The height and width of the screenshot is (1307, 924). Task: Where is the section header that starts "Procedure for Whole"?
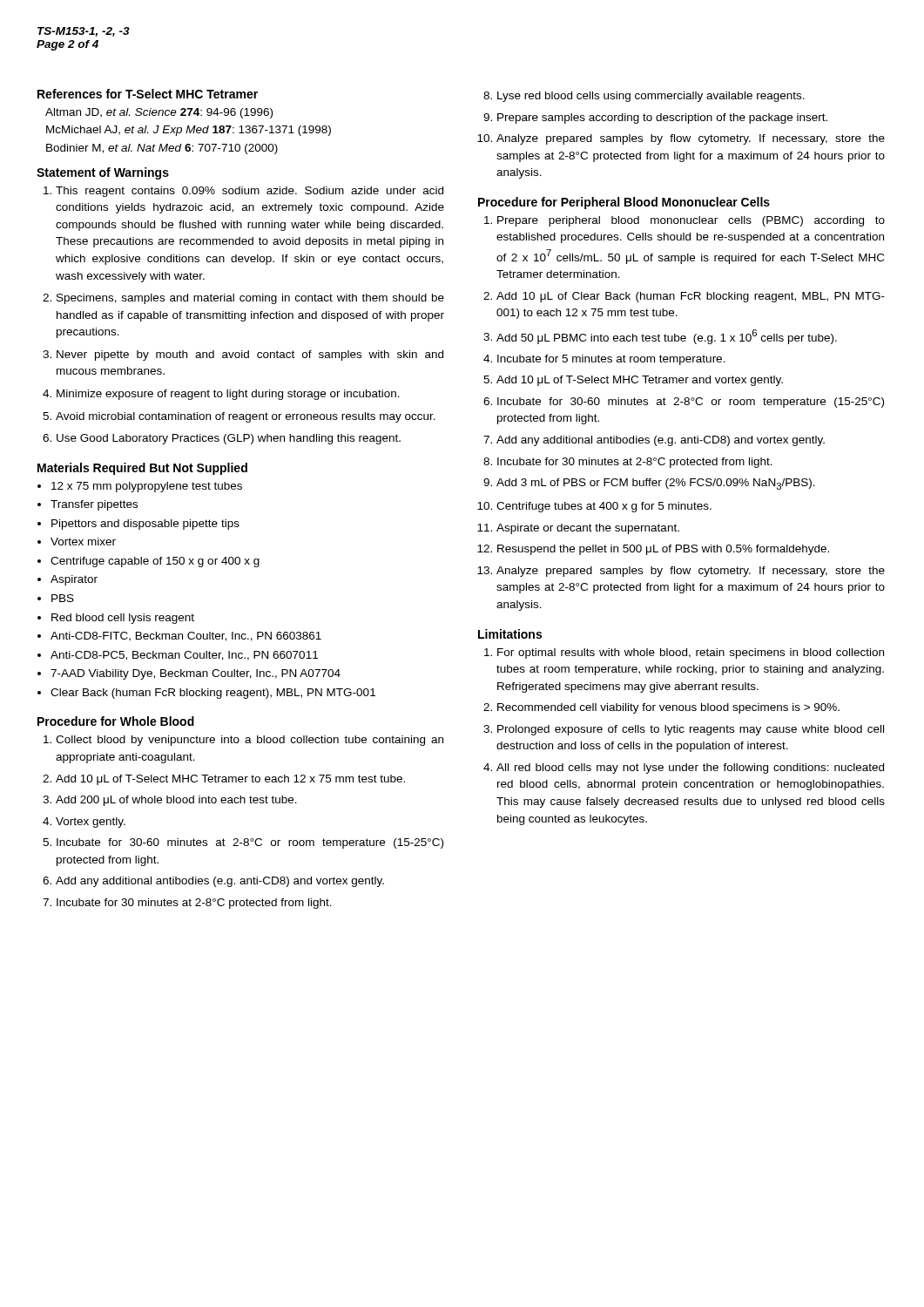click(x=116, y=722)
